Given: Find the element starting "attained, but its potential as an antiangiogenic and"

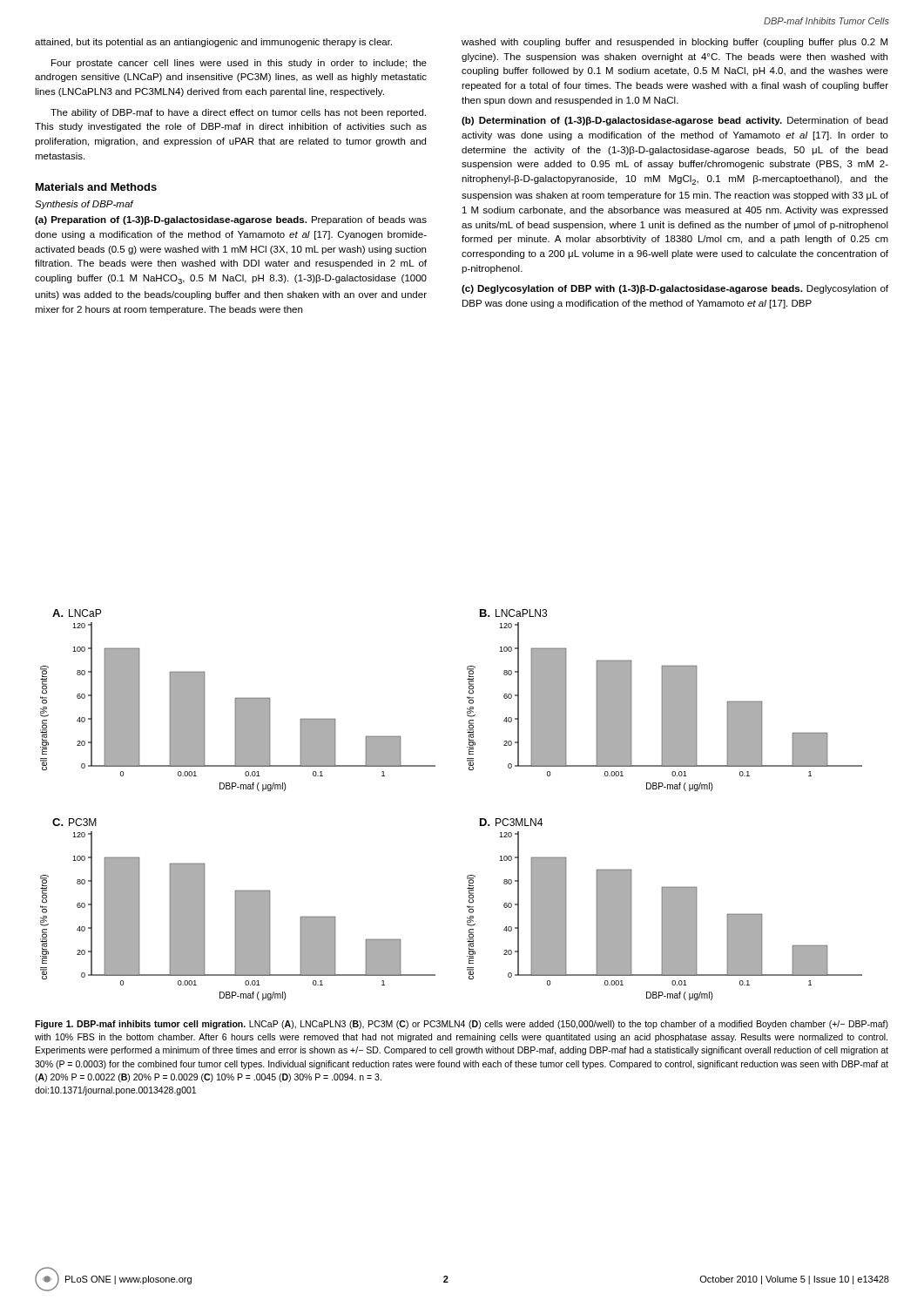Looking at the screenshot, I should 231,99.
